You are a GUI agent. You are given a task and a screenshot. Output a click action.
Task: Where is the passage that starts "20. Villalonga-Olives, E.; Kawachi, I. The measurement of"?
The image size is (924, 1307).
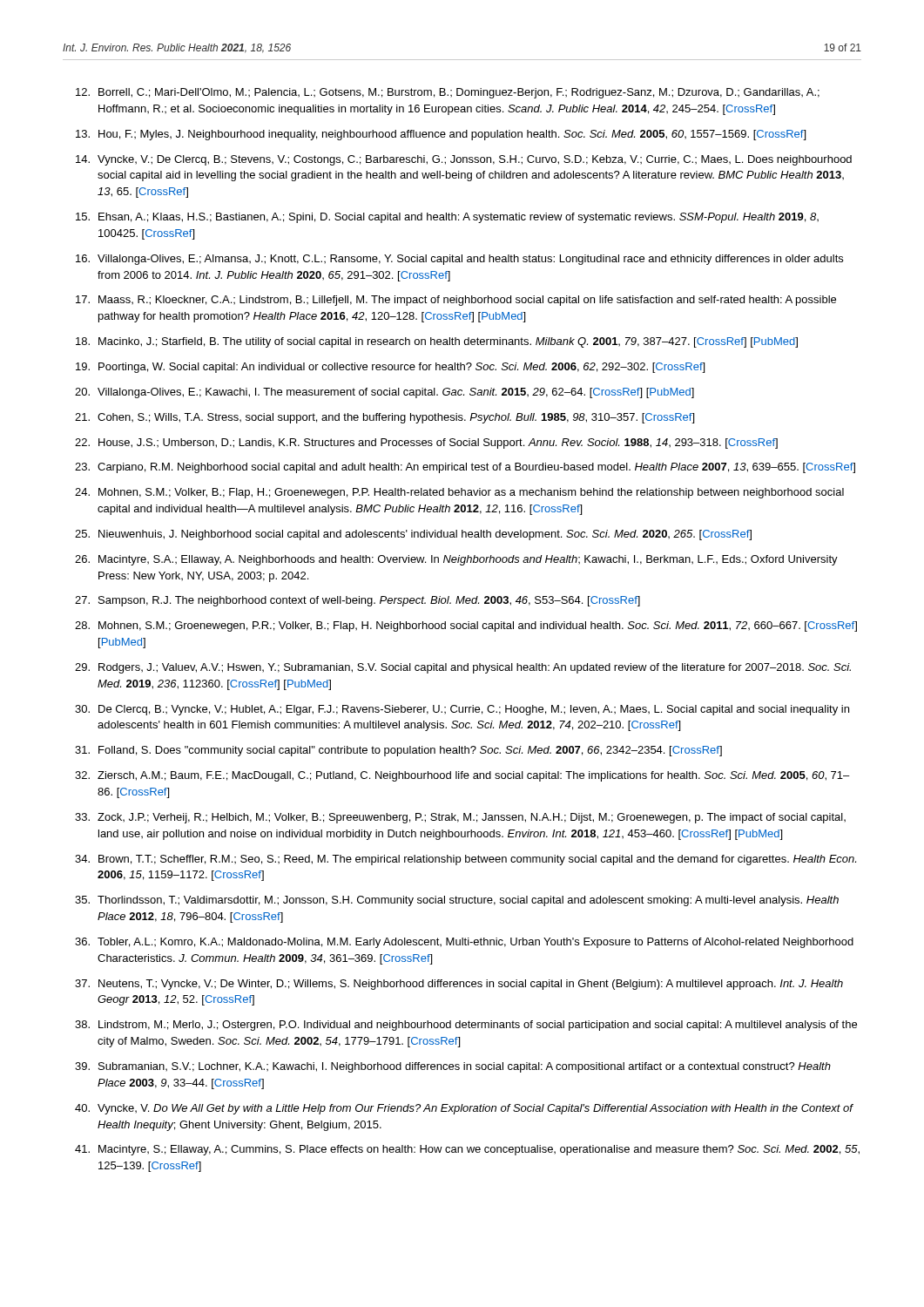pyautogui.click(x=462, y=392)
